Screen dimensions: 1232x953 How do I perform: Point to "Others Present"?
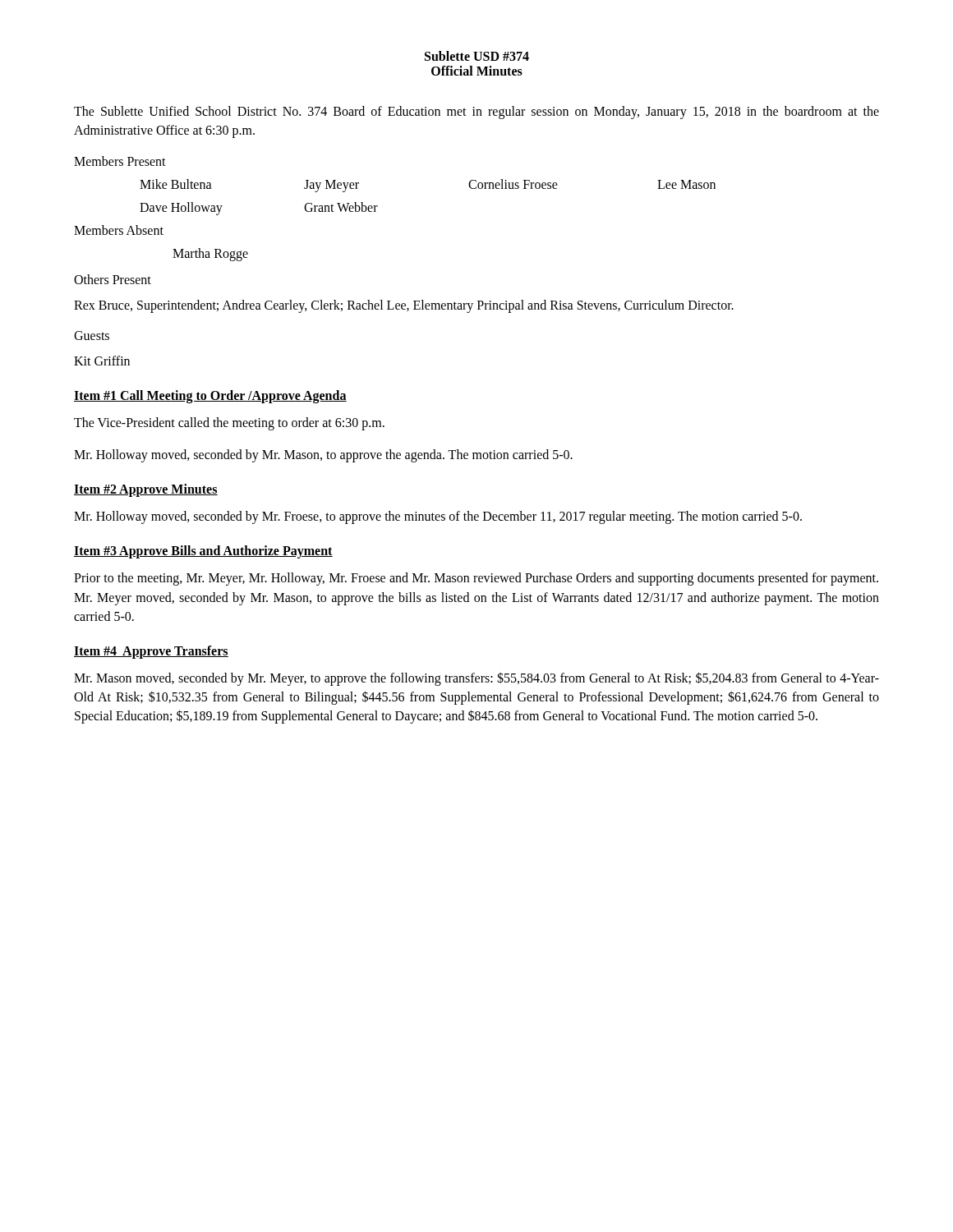click(112, 280)
